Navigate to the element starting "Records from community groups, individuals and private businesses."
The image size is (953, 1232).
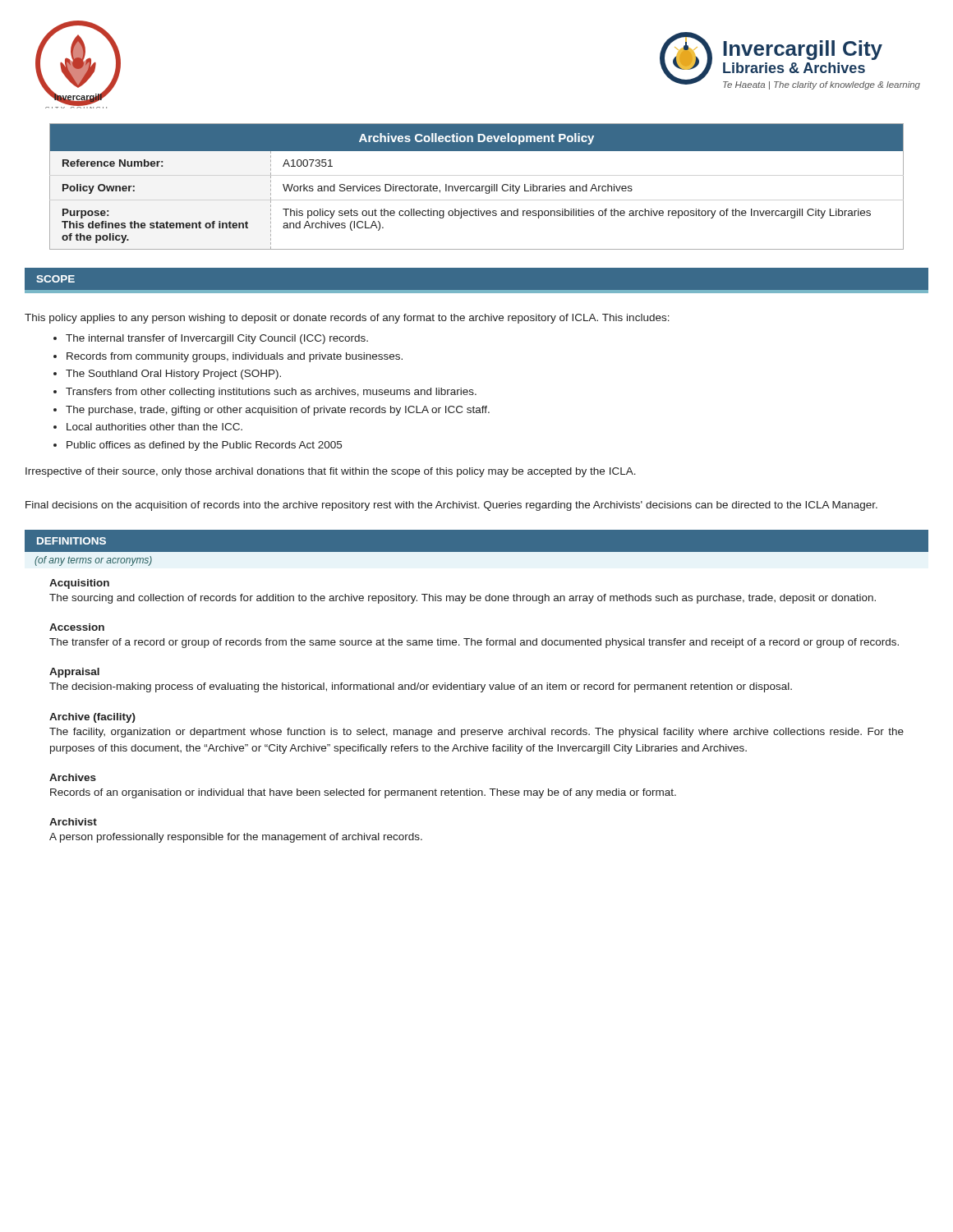[x=235, y=356]
